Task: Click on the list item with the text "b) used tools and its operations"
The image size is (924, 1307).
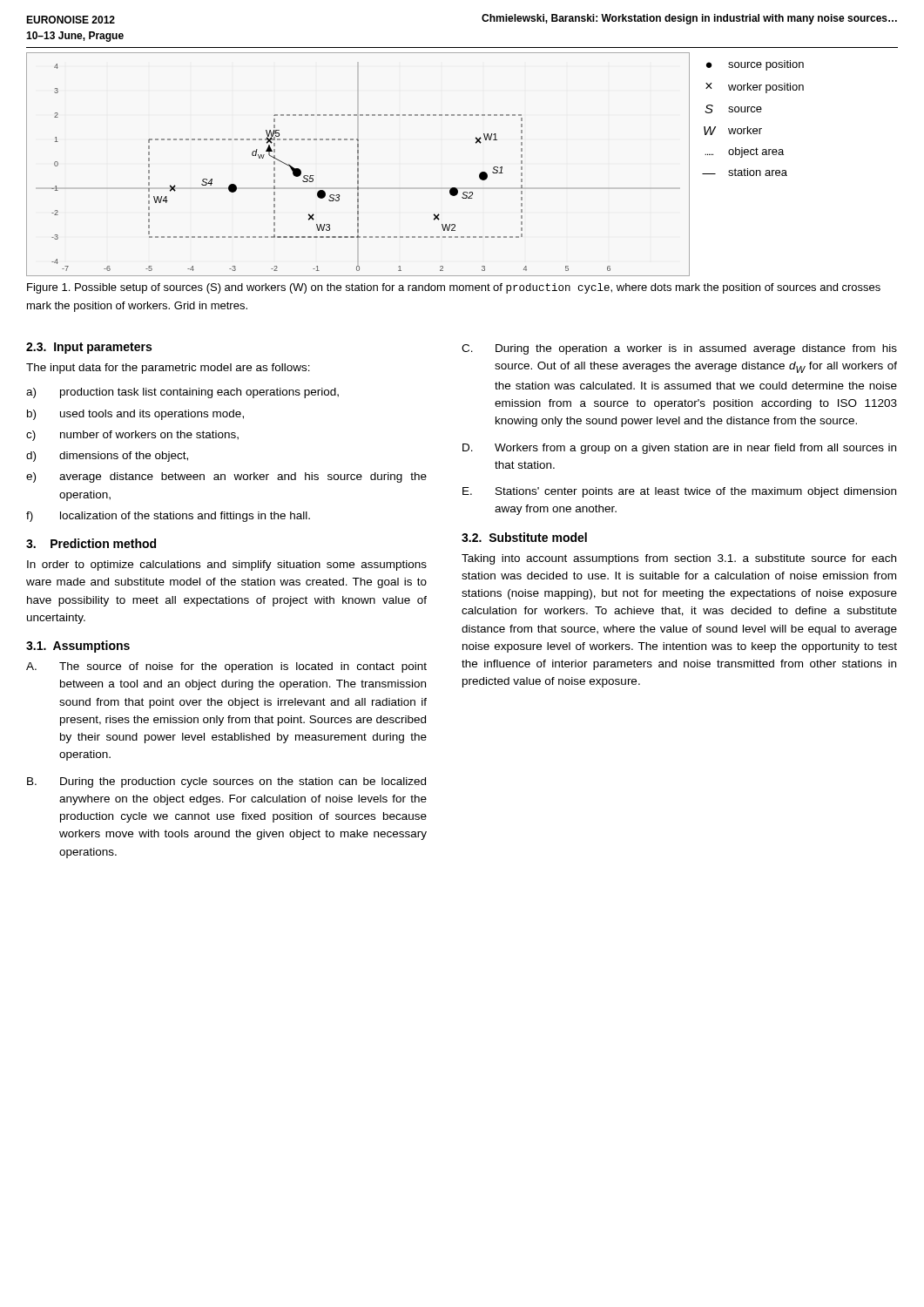Action: pyautogui.click(x=226, y=414)
